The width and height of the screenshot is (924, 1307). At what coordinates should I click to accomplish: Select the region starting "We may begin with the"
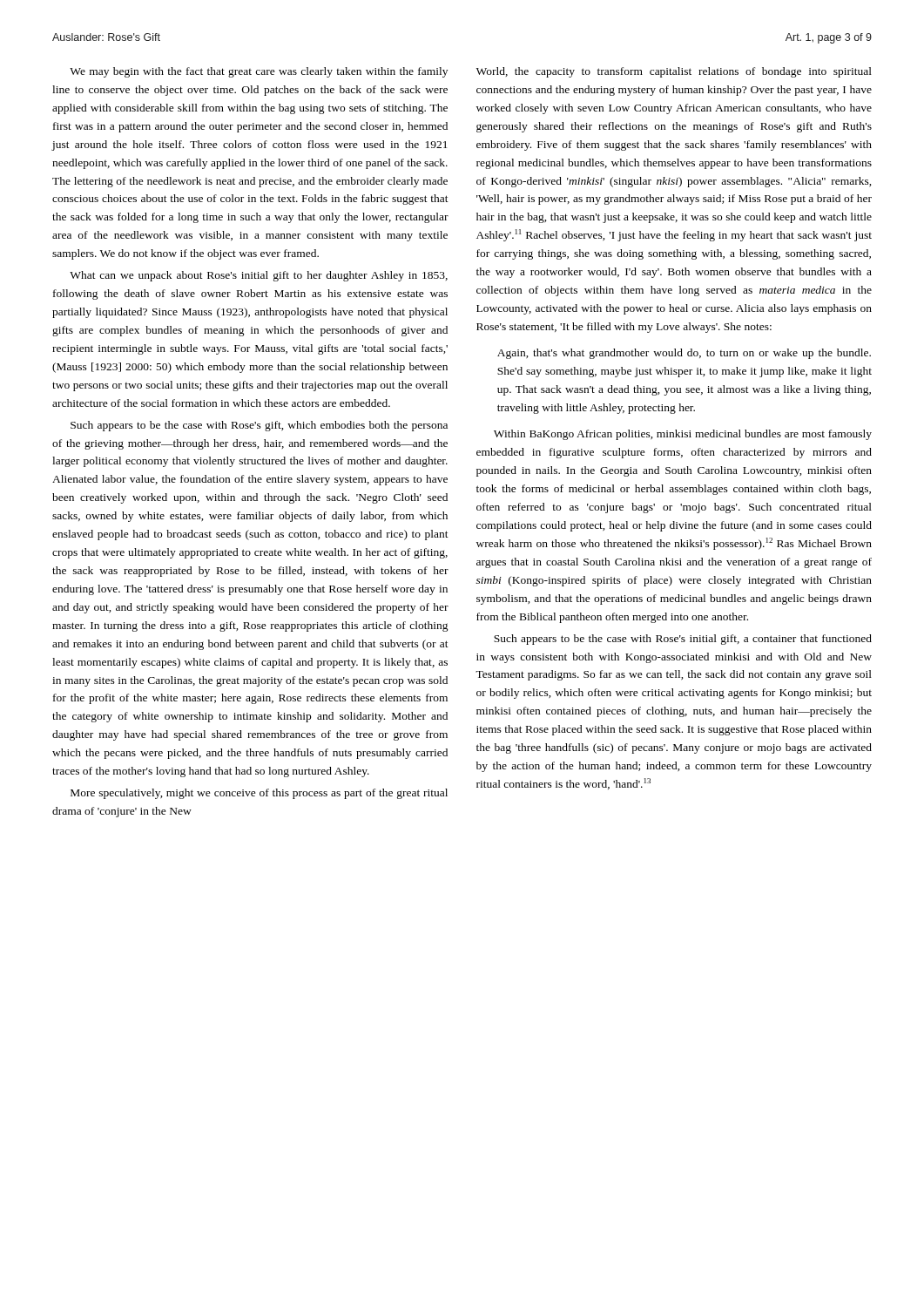pos(250,442)
